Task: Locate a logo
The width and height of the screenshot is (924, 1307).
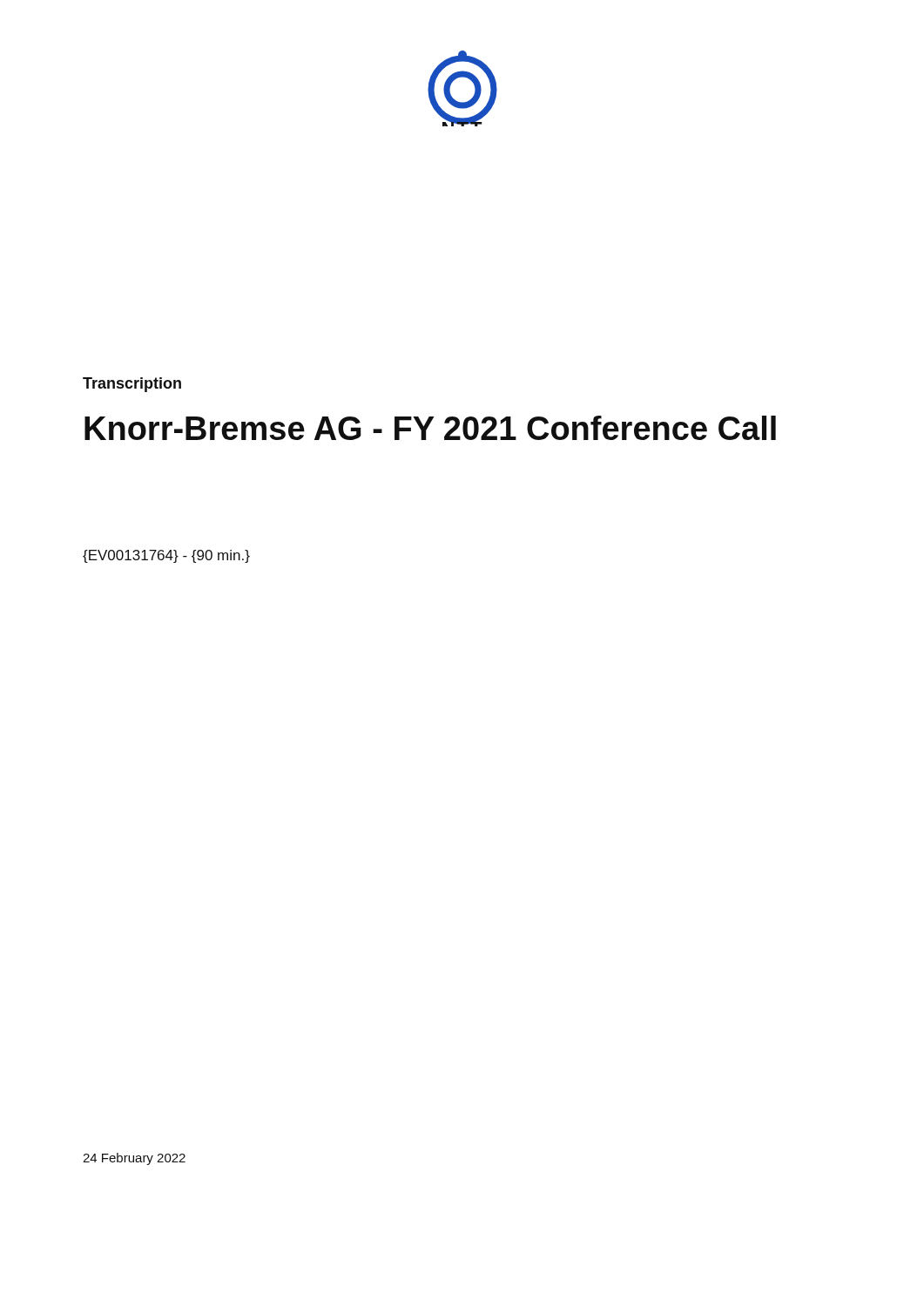Action: tap(462, 87)
